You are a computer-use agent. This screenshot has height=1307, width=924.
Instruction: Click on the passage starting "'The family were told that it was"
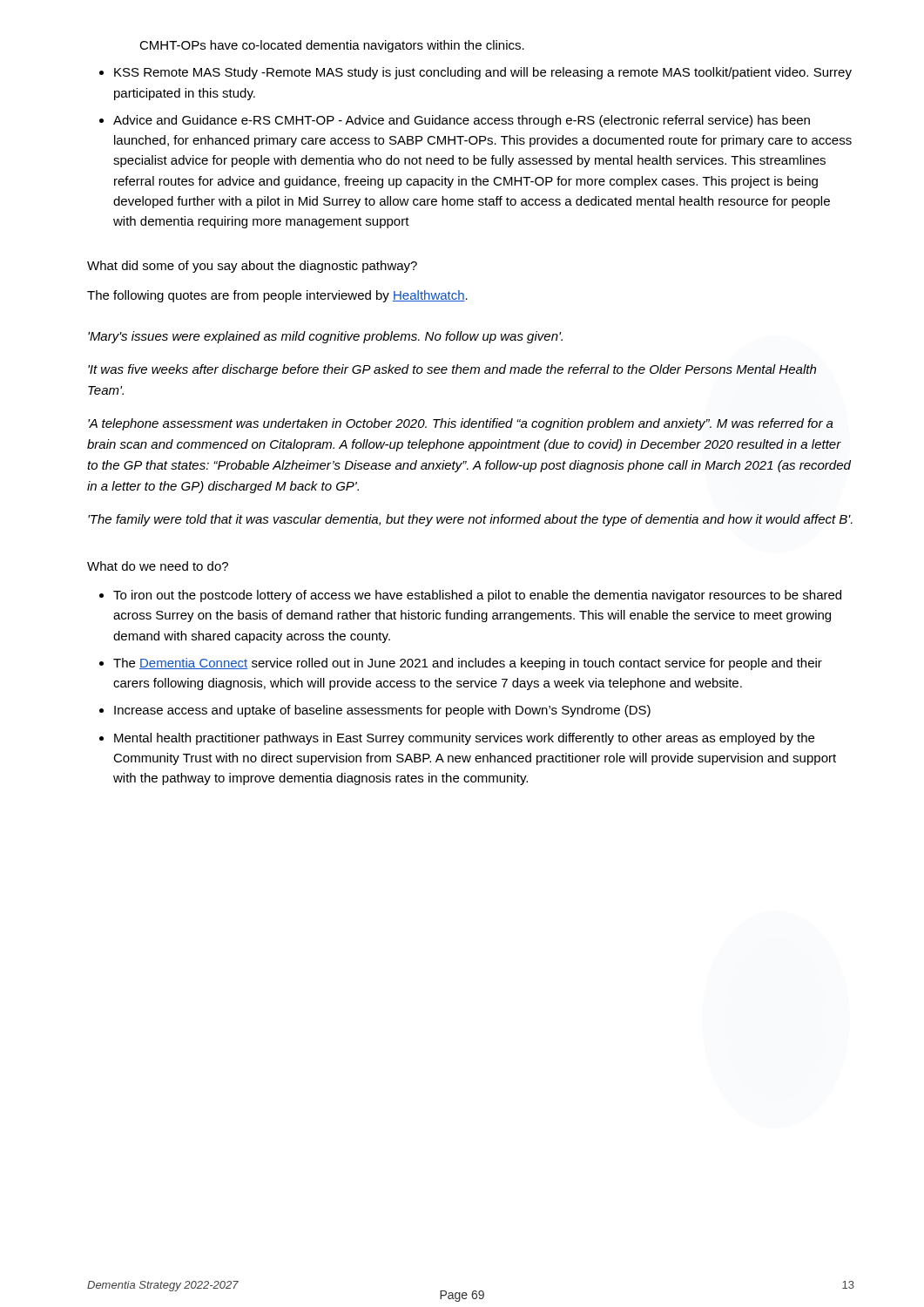(470, 519)
